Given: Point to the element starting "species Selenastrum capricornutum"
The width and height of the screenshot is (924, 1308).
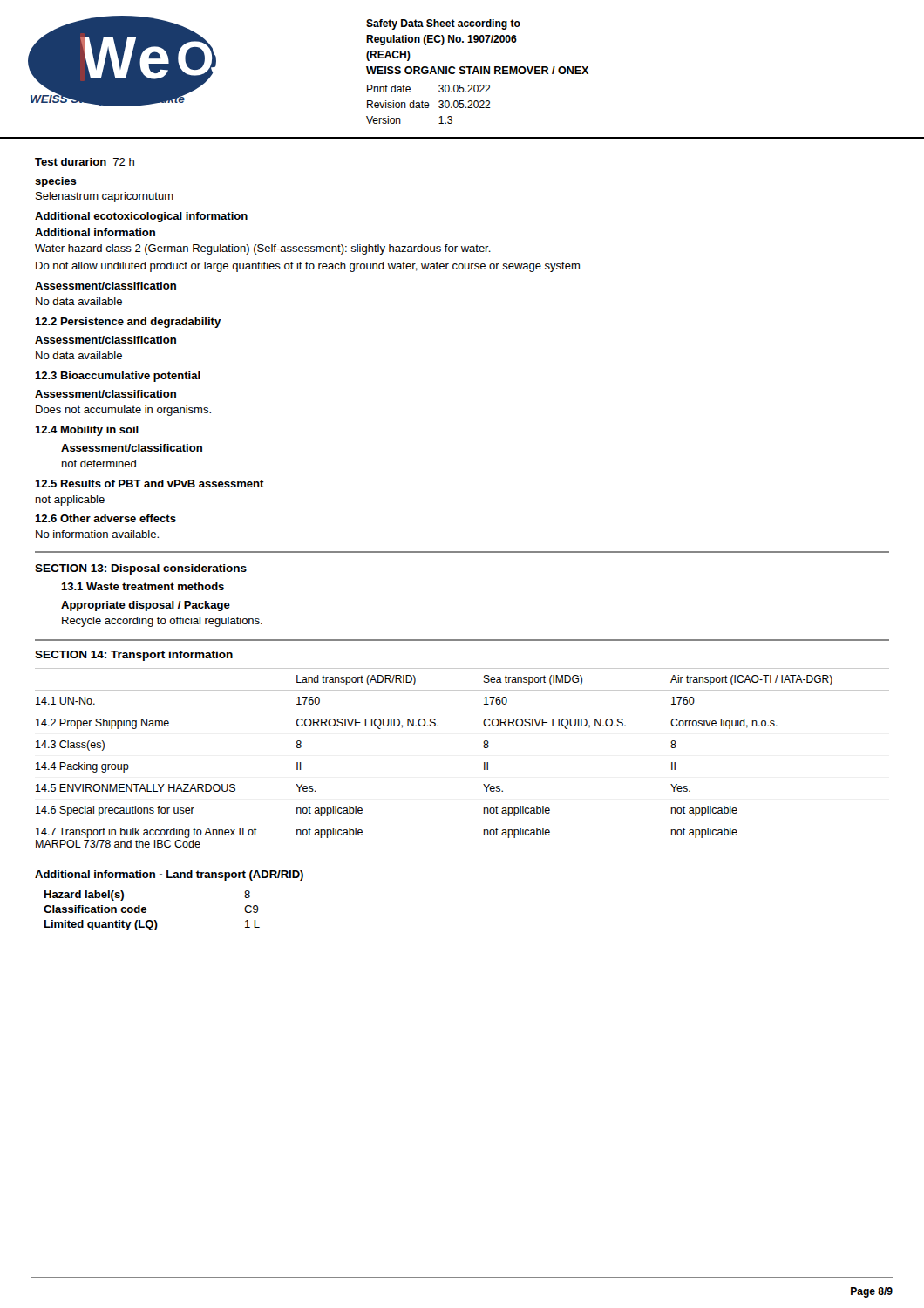Looking at the screenshot, I should coord(56,182).
